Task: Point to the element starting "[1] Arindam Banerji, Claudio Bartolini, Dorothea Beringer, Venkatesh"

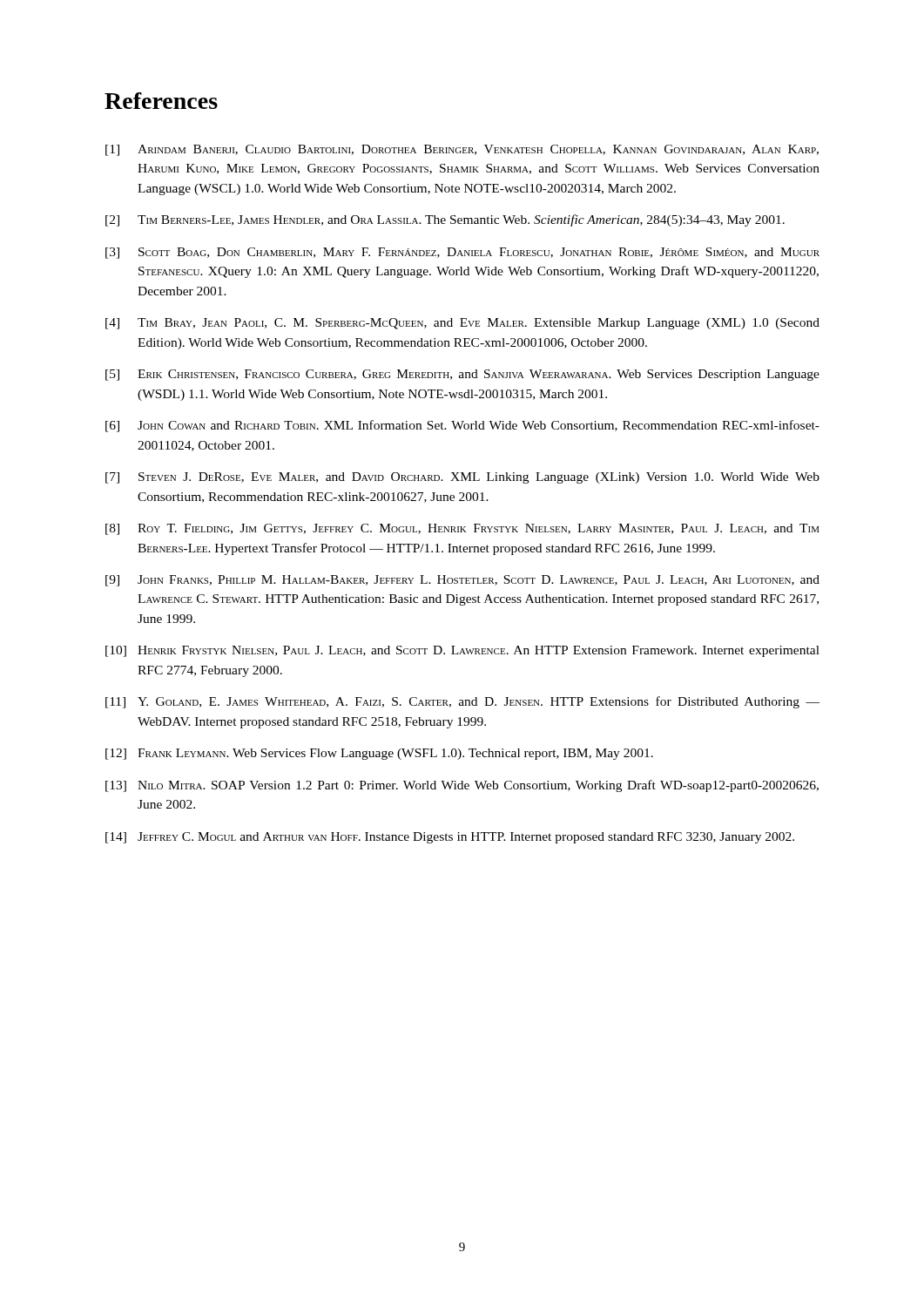Action: [x=462, y=169]
